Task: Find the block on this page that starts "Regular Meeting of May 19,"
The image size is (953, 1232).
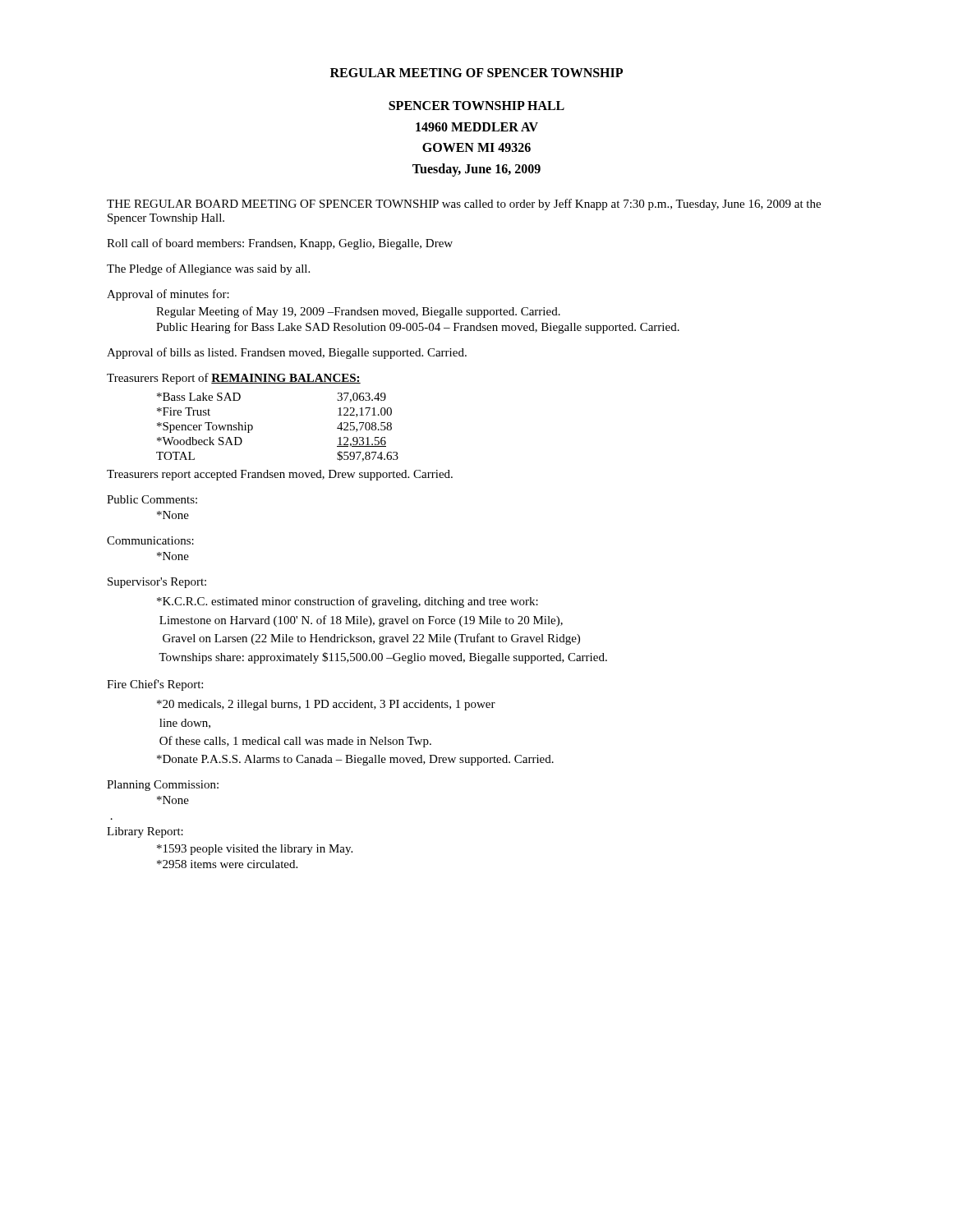Action: pyautogui.click(x=358, y=312)
